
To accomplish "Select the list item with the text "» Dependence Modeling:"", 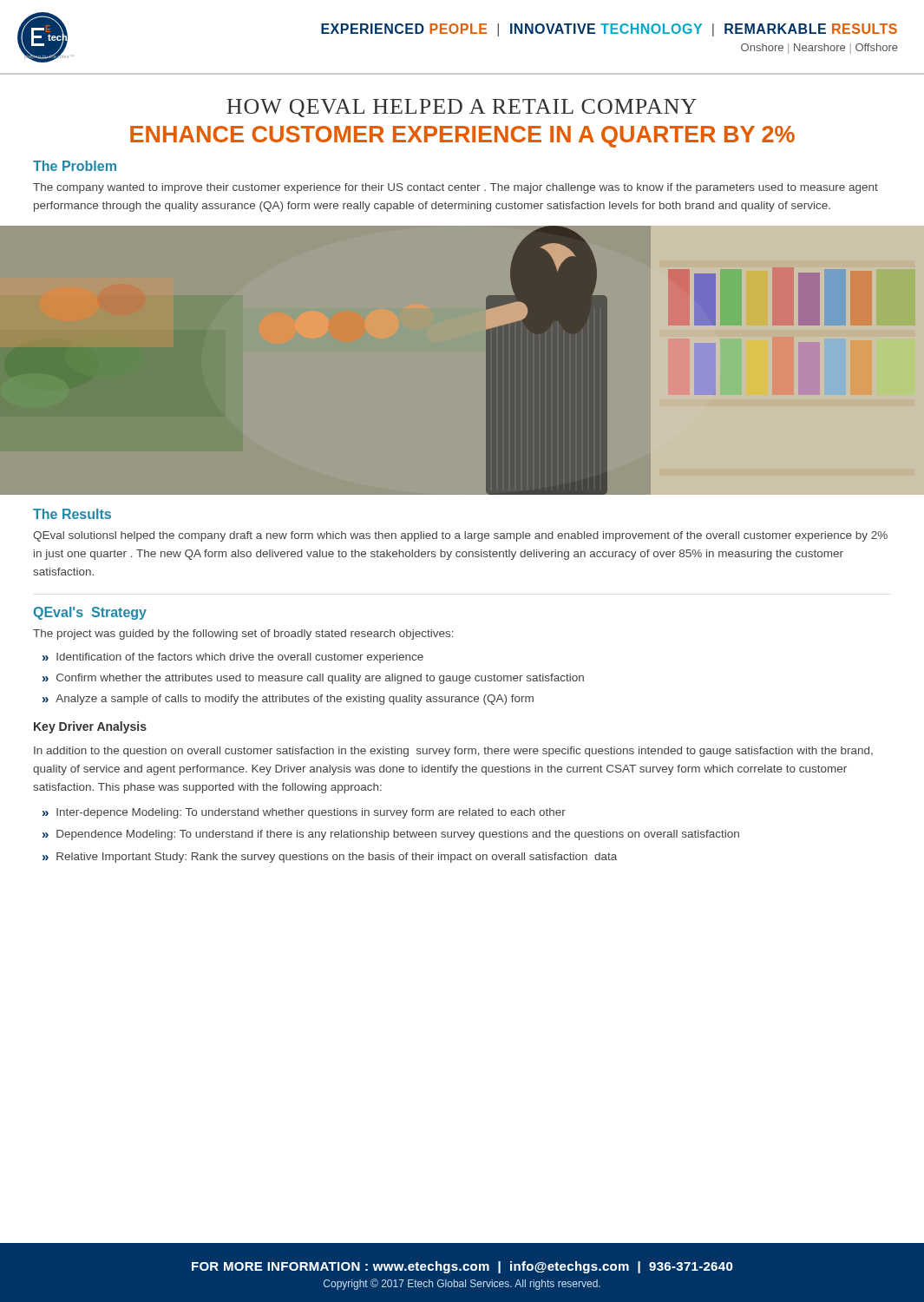I will pyautogui.click(x=391, y=835).
